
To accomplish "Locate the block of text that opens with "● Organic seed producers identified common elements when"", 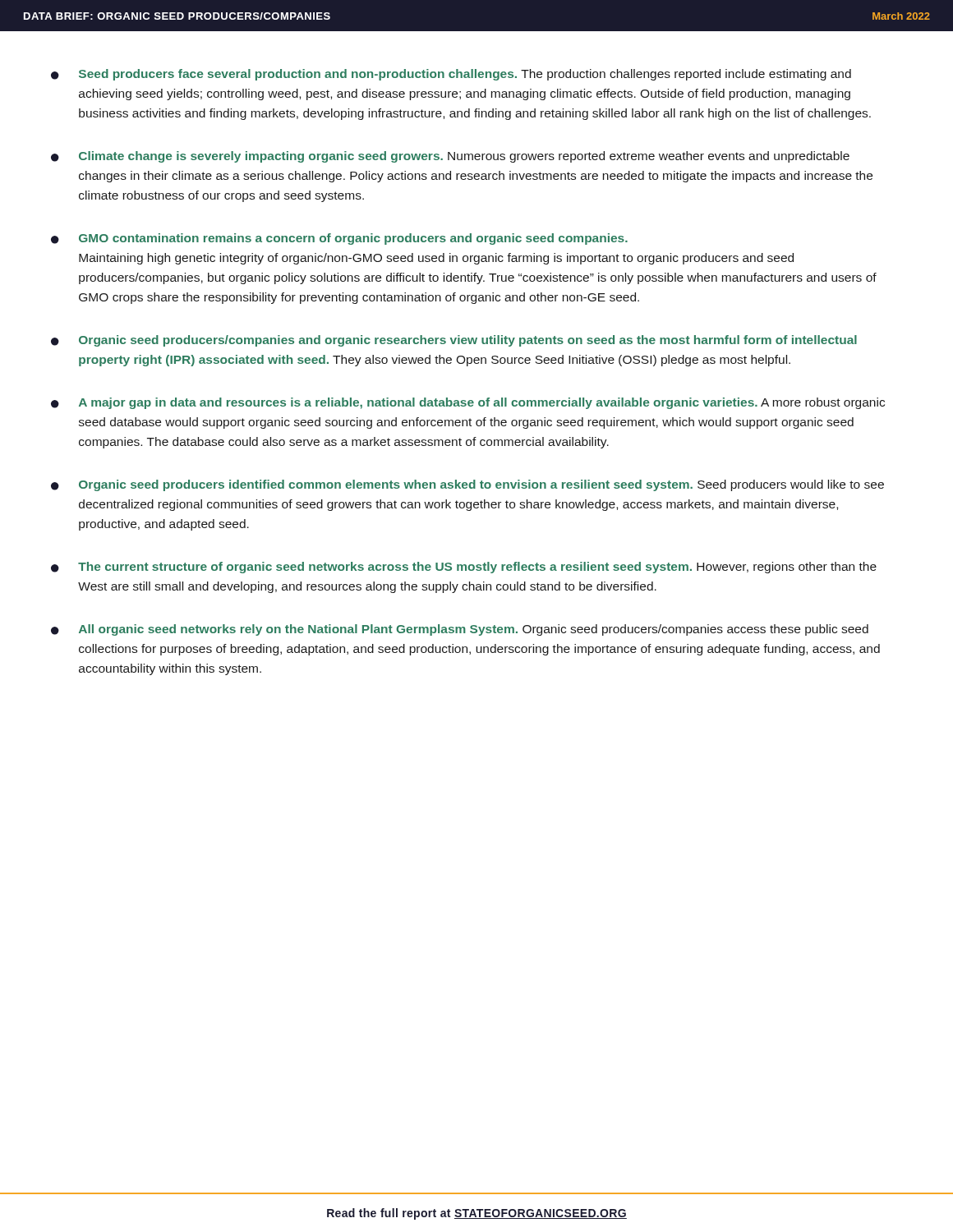I will click(x=468, y=505).
